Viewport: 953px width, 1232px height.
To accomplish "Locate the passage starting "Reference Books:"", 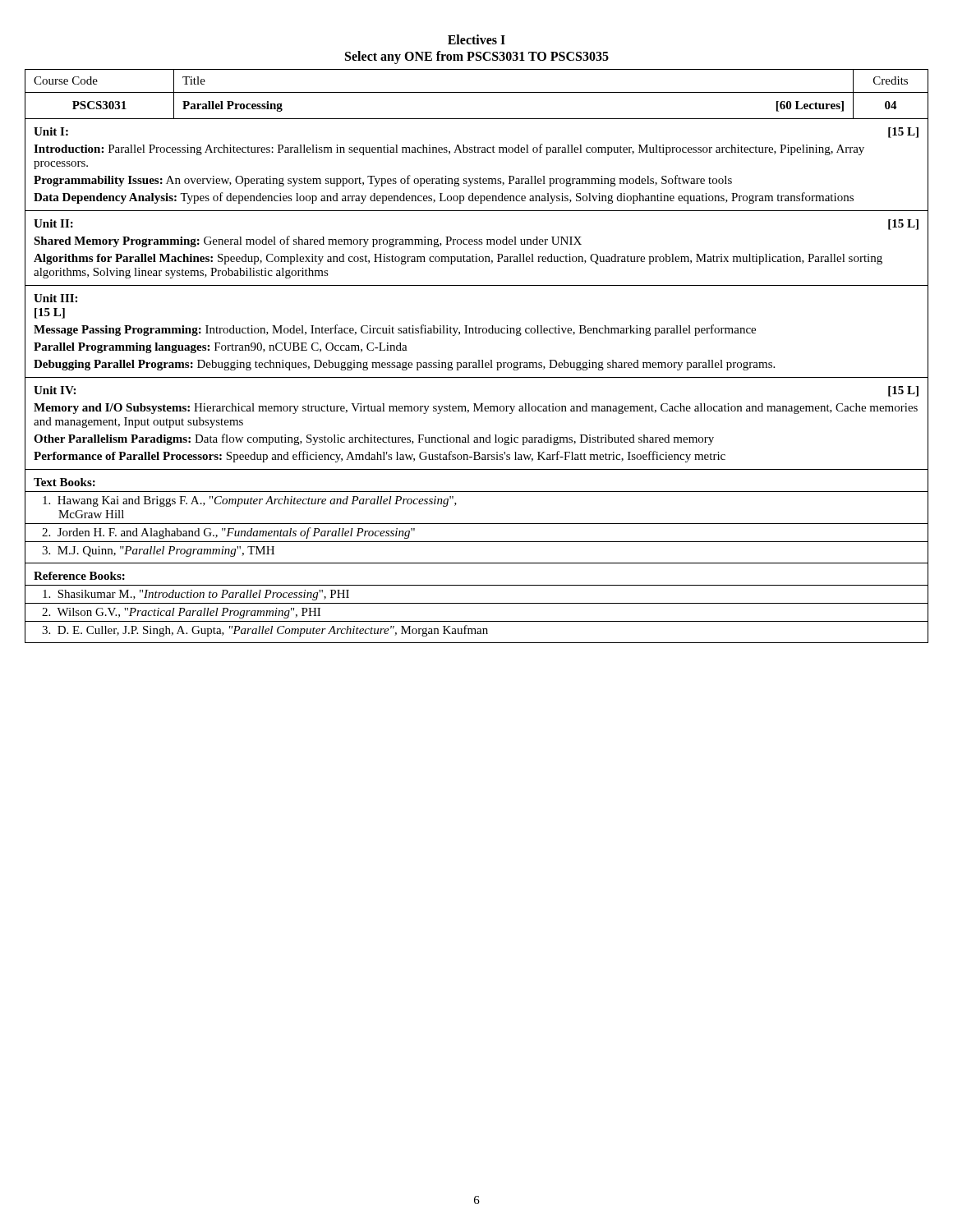I will [x=80, y=576].
